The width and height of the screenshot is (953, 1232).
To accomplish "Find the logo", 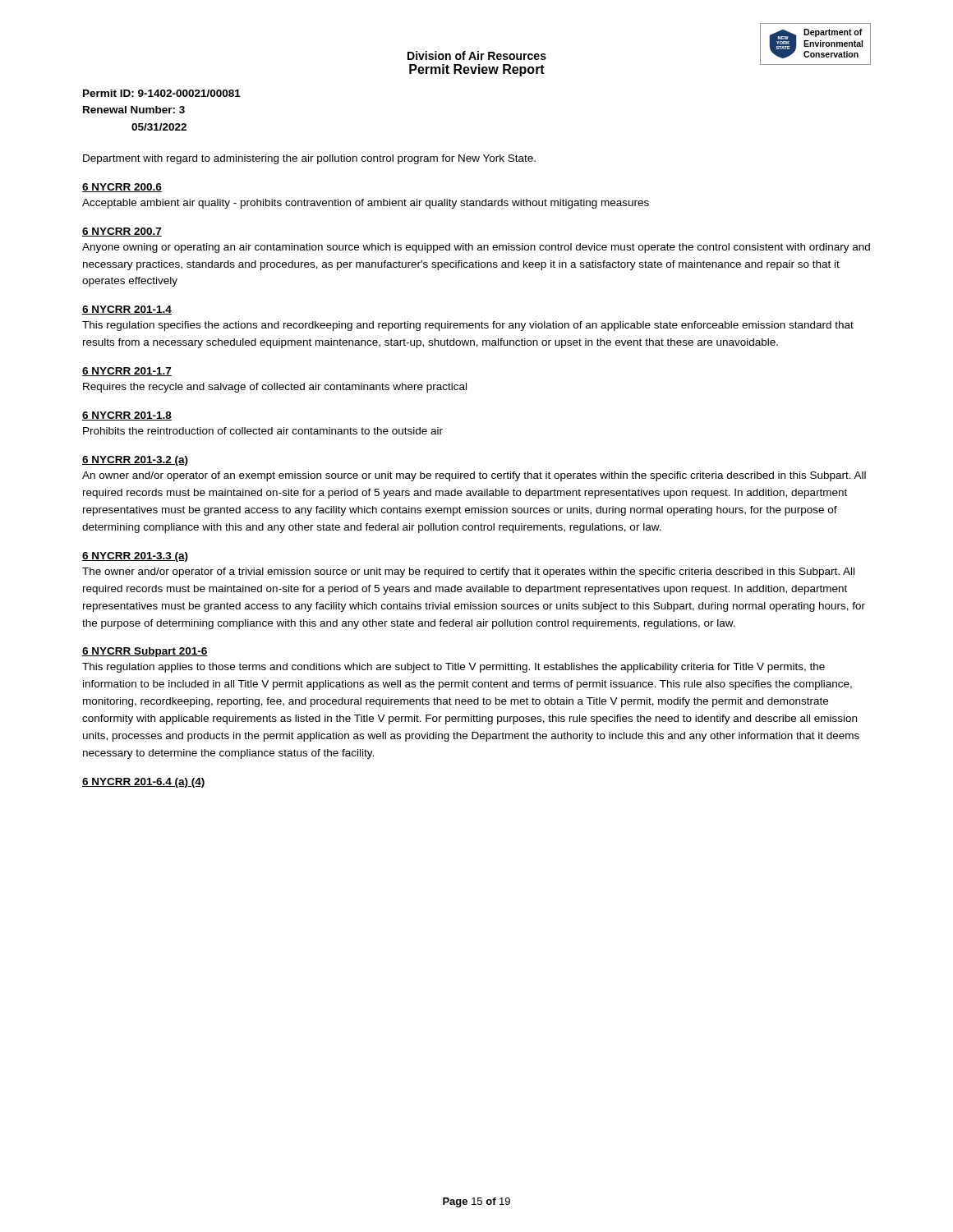I will click(x=815, y=44).
